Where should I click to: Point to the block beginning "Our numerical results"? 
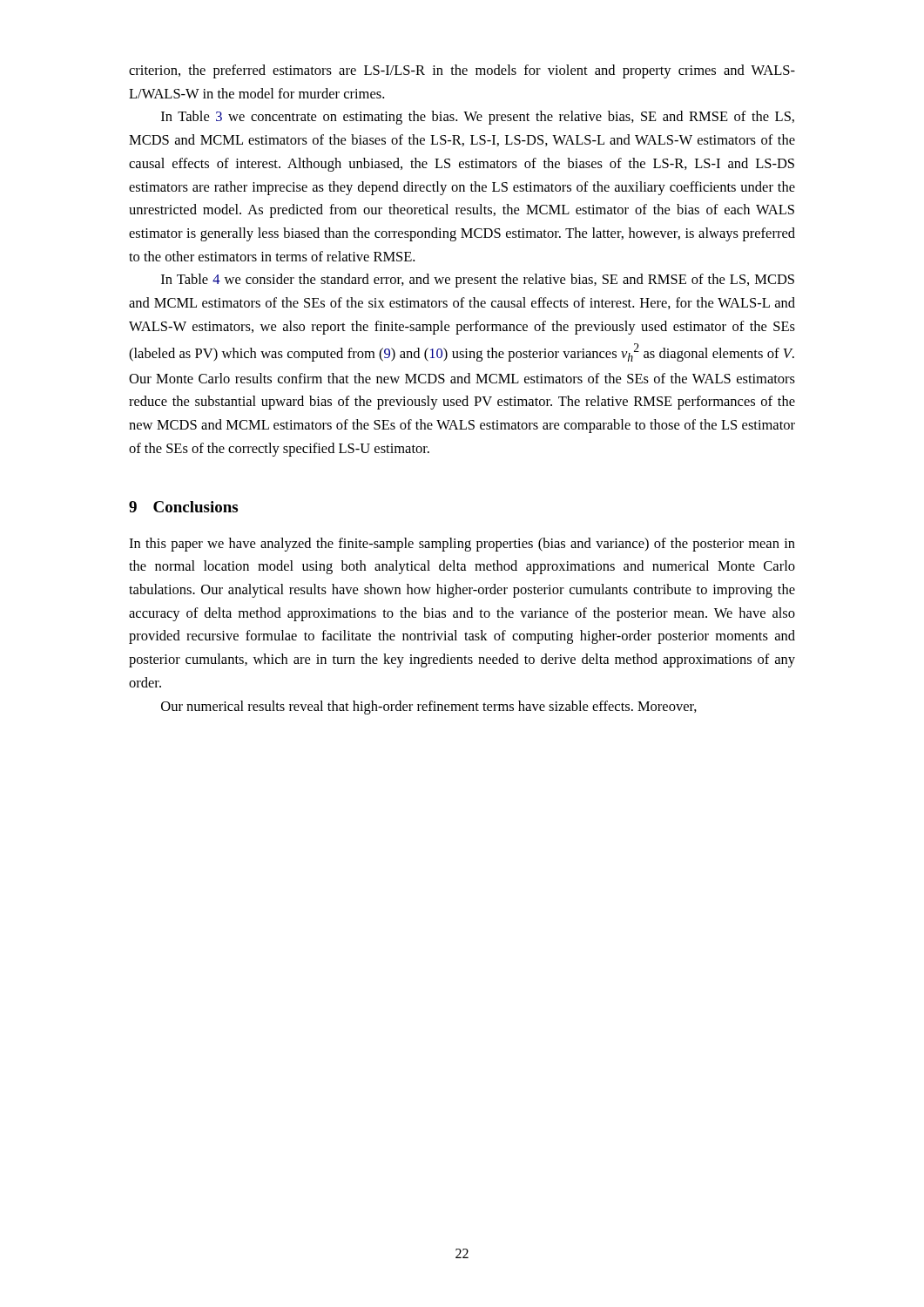click(462, 707)
